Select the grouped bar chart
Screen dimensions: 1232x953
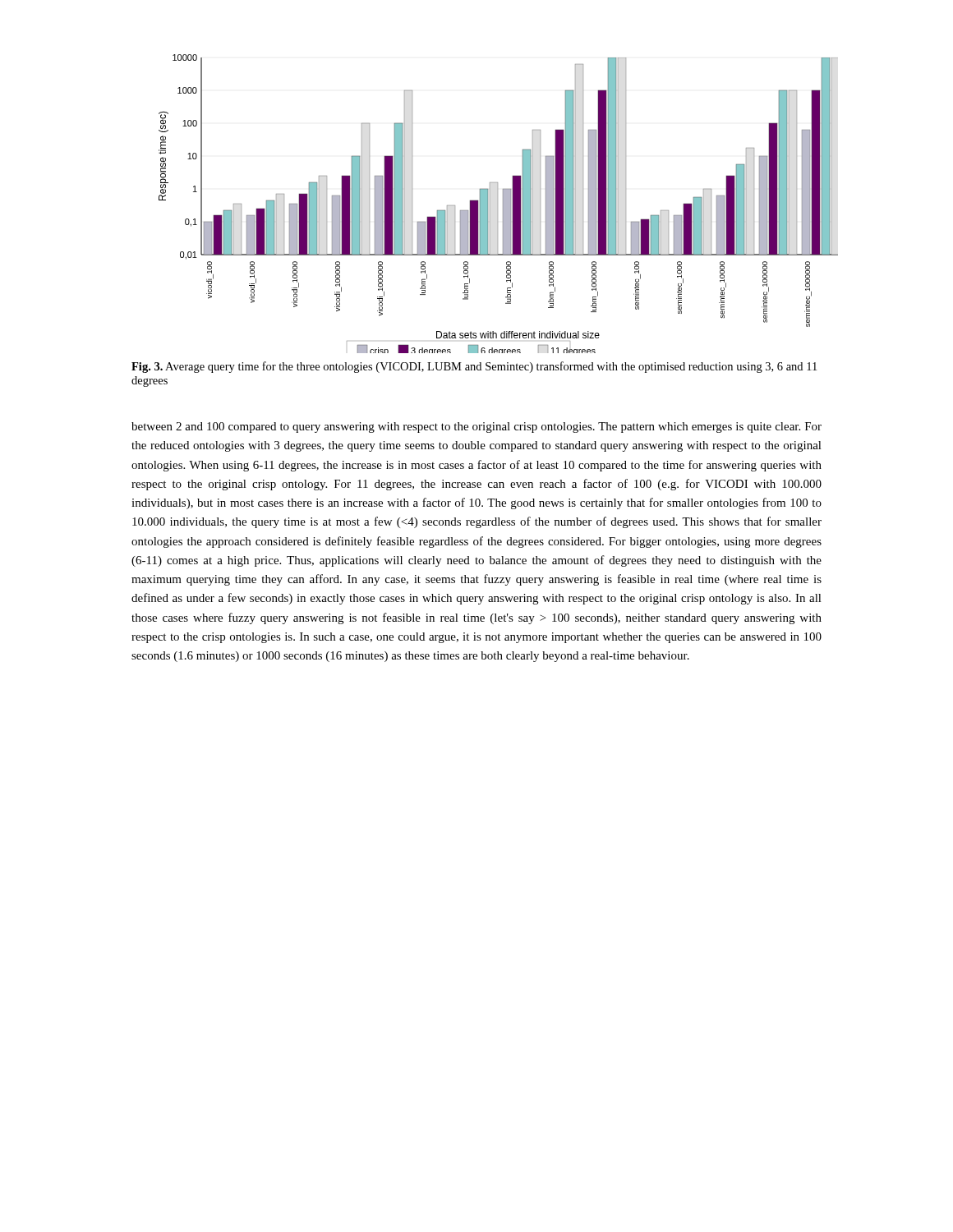coord(501,201)
